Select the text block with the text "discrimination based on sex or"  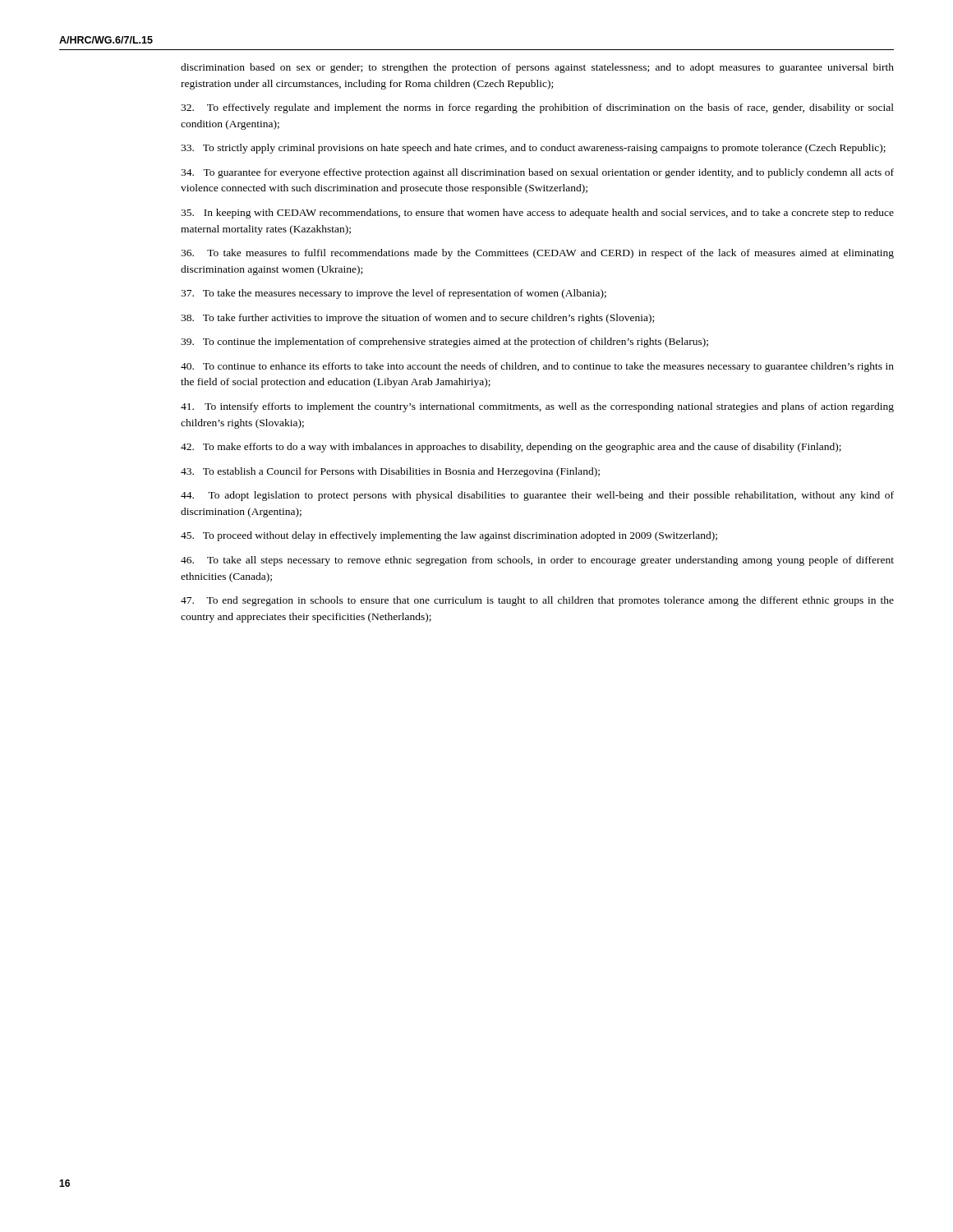tap(537, 75)
